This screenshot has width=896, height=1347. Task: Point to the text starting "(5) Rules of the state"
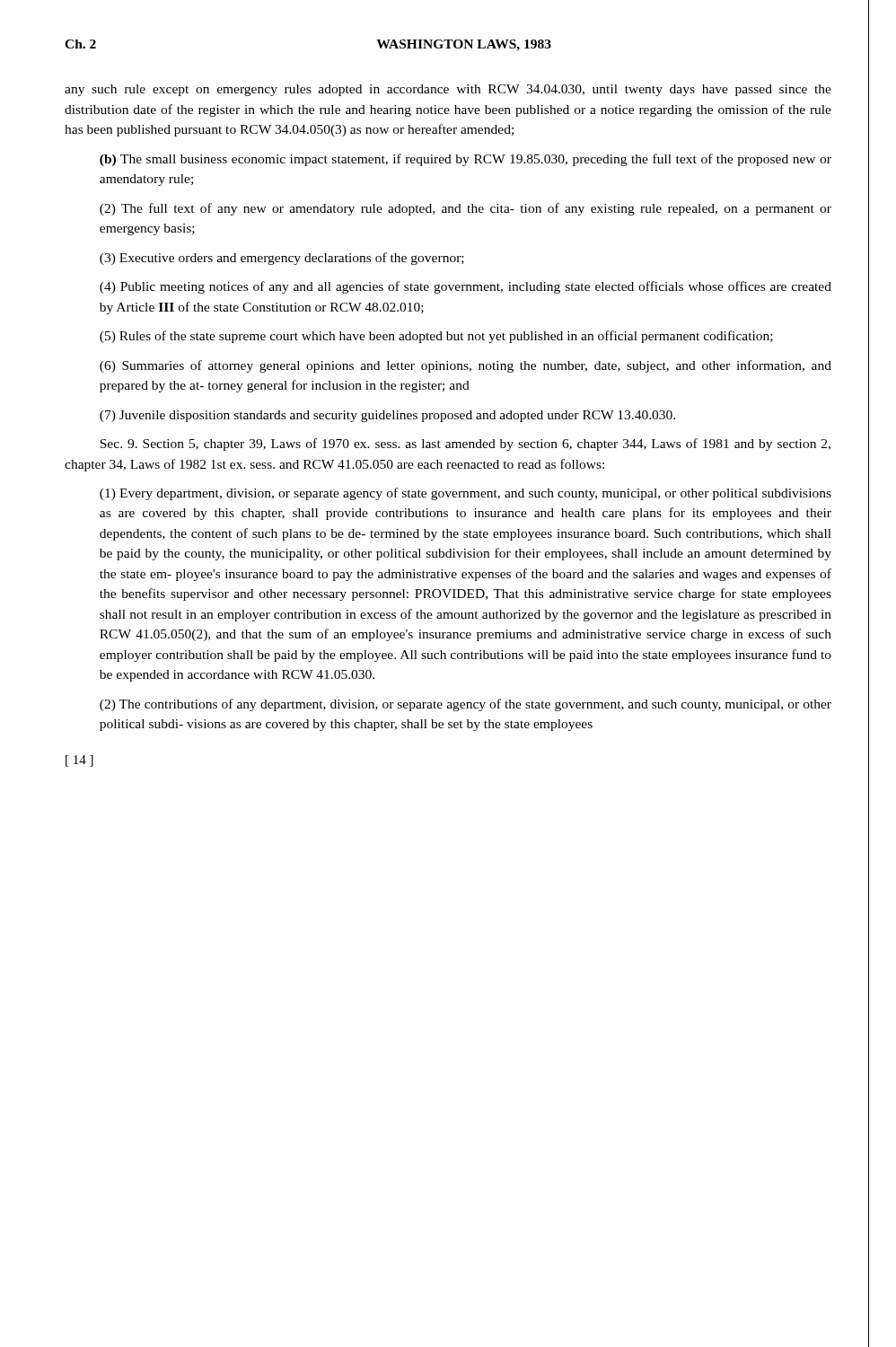[x=465, y=336]
